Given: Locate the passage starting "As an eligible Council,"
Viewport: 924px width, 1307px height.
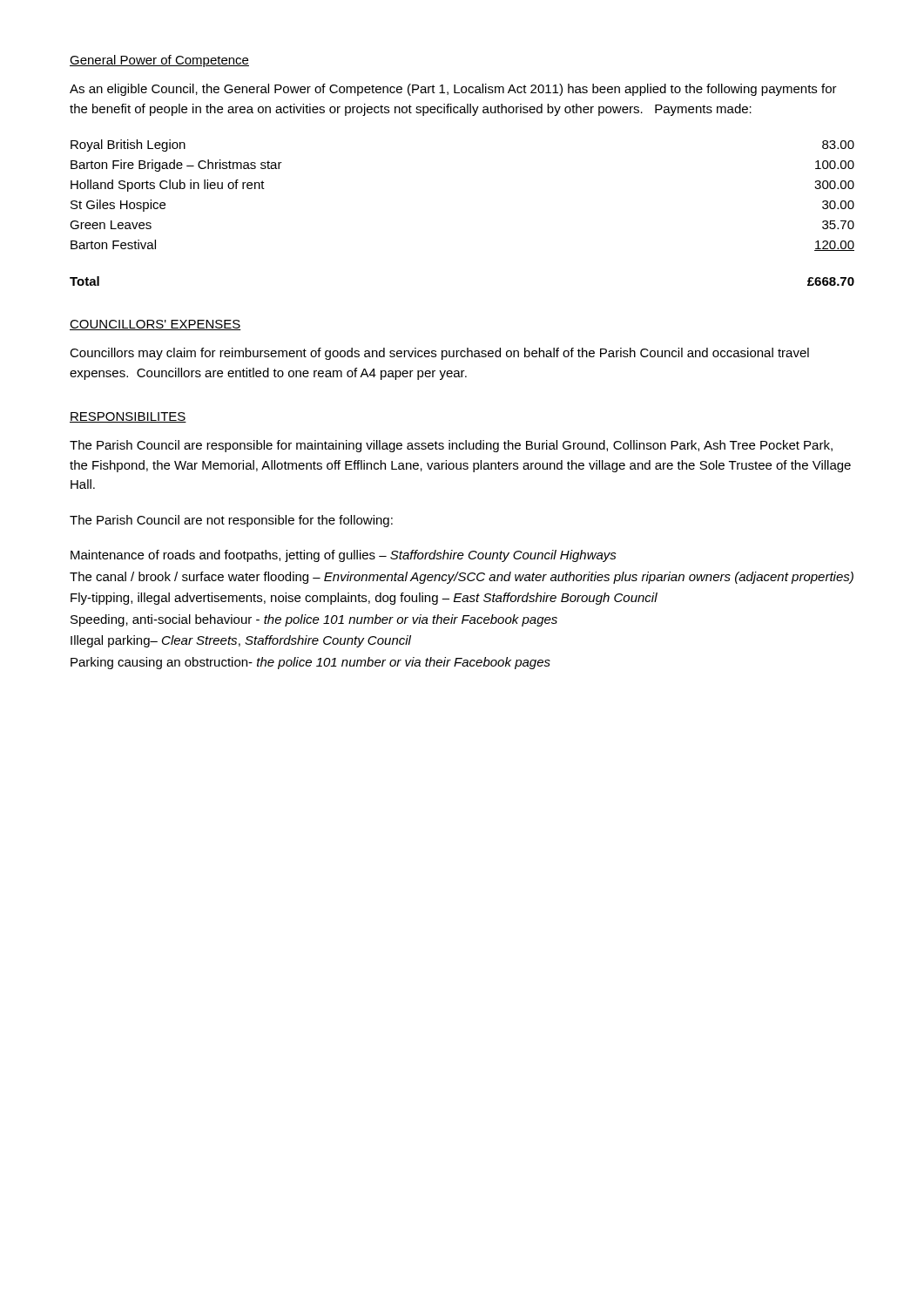Looking at the screenshot, I should click(453, 98).
